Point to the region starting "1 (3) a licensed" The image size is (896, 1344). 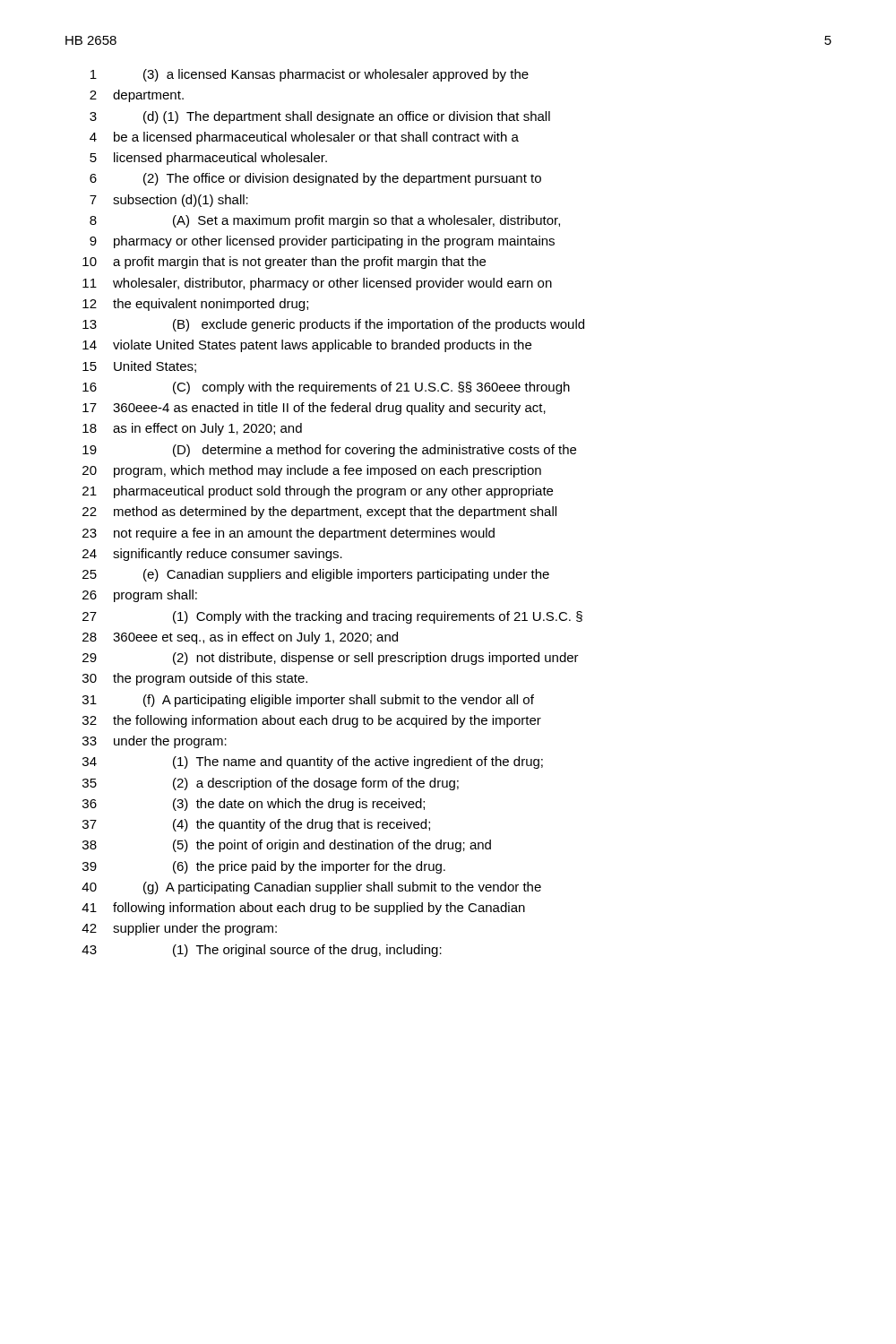point(448,74)
